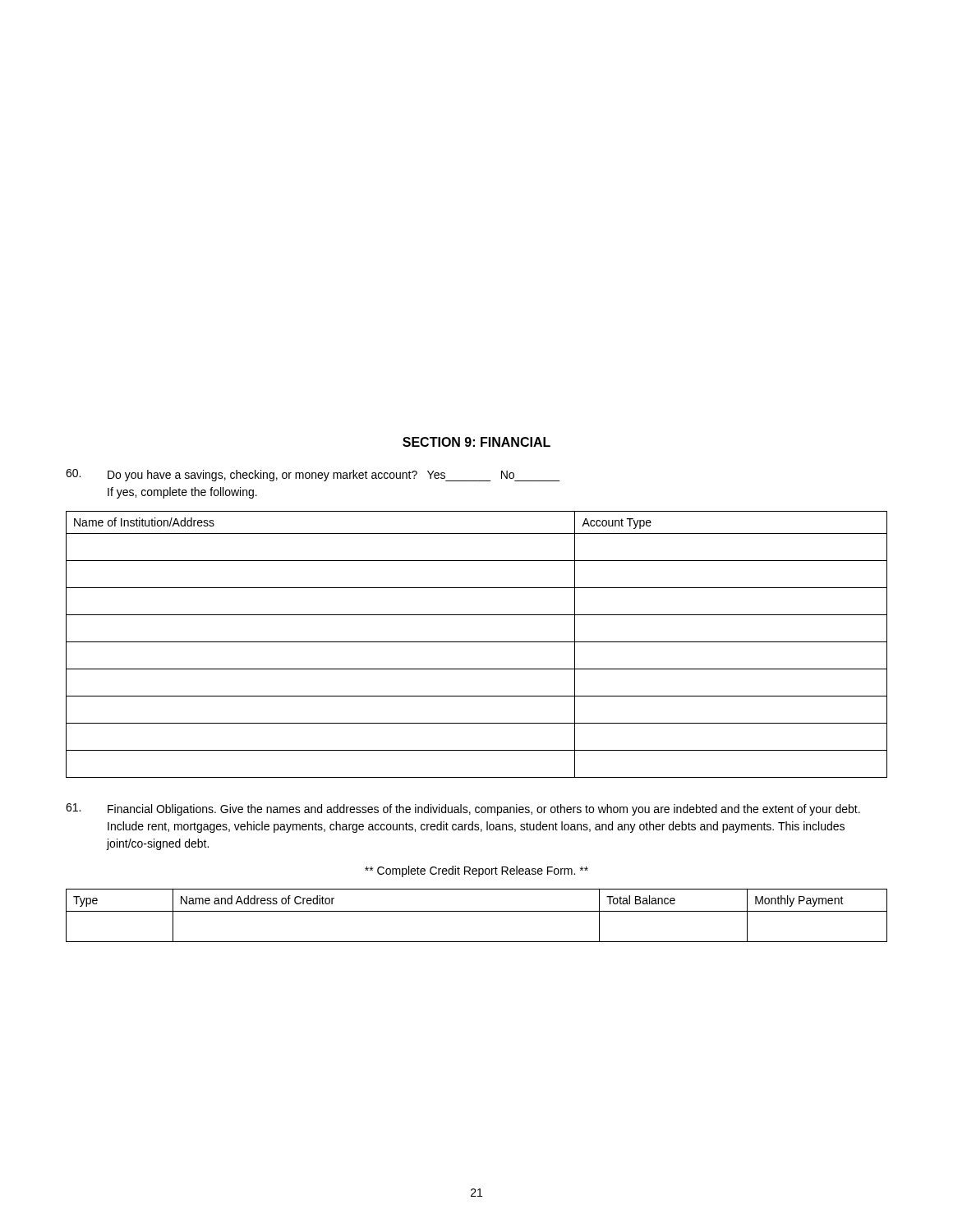Screen dimensions: 1232x953
Task: Select the block starting "Complete Credit Report"
Action: (x=476, y=871)
